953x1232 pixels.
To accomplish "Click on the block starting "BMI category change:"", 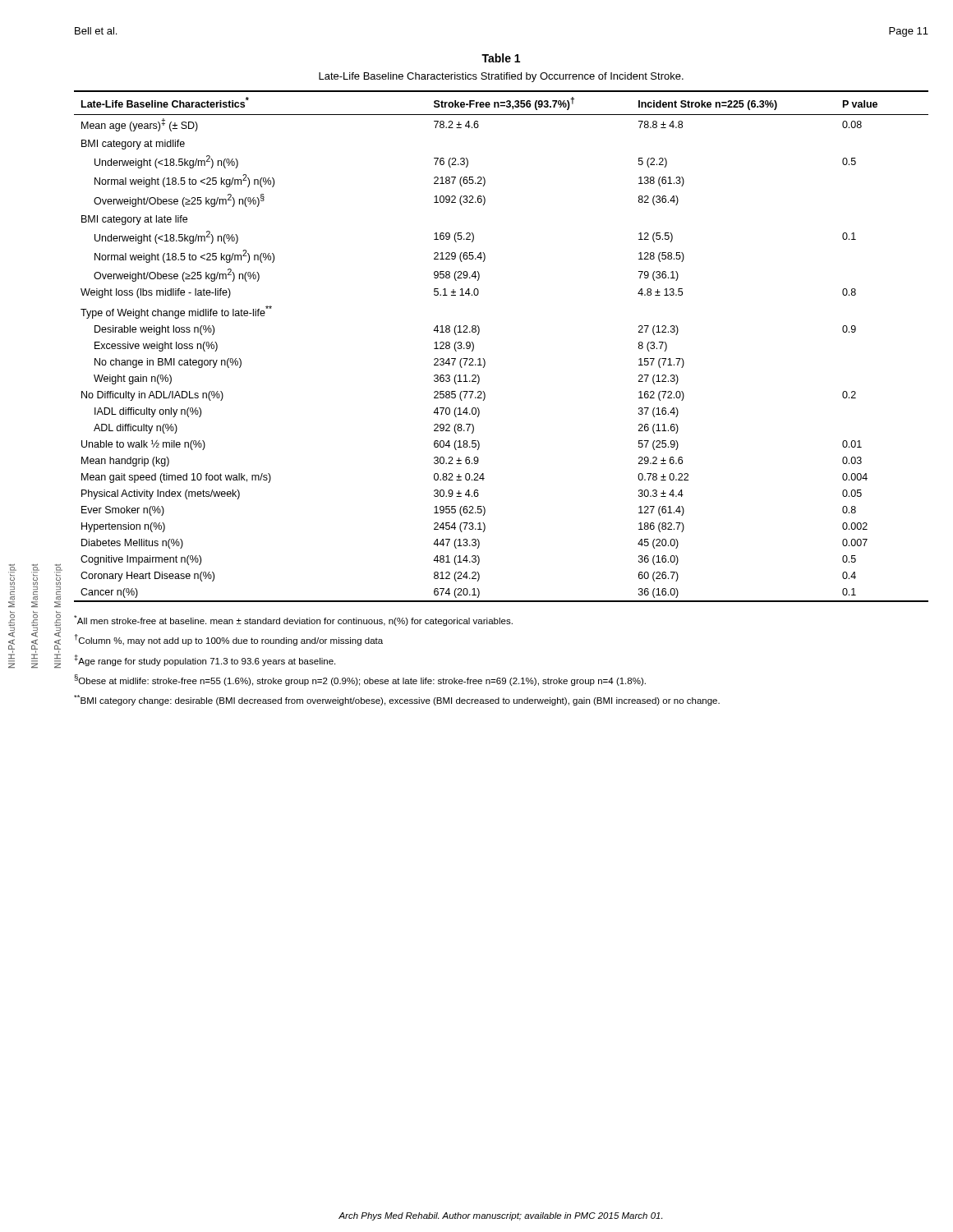I will (x=397, y=699).
